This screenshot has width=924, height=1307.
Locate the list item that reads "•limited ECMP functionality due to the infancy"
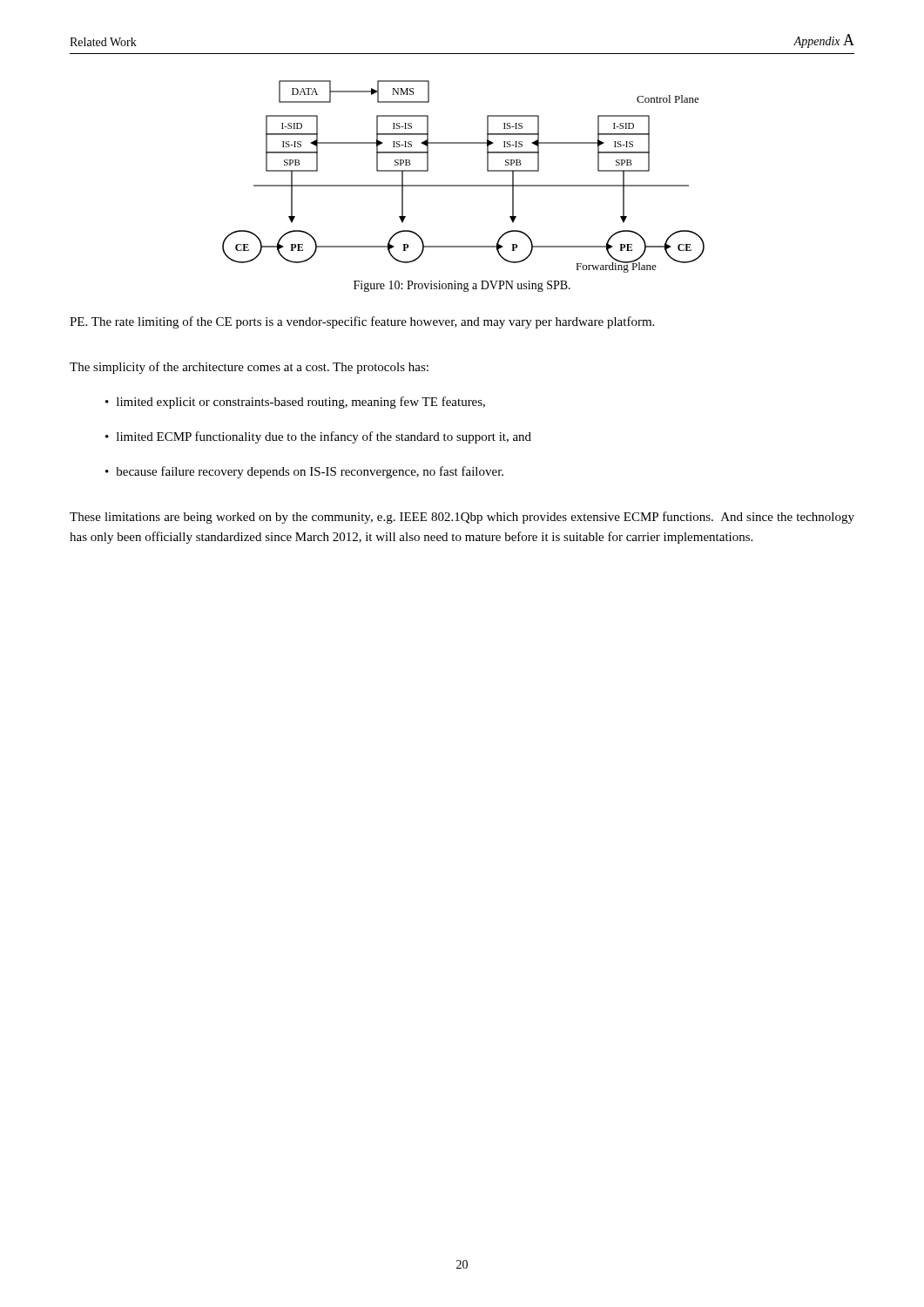[318, 437]
